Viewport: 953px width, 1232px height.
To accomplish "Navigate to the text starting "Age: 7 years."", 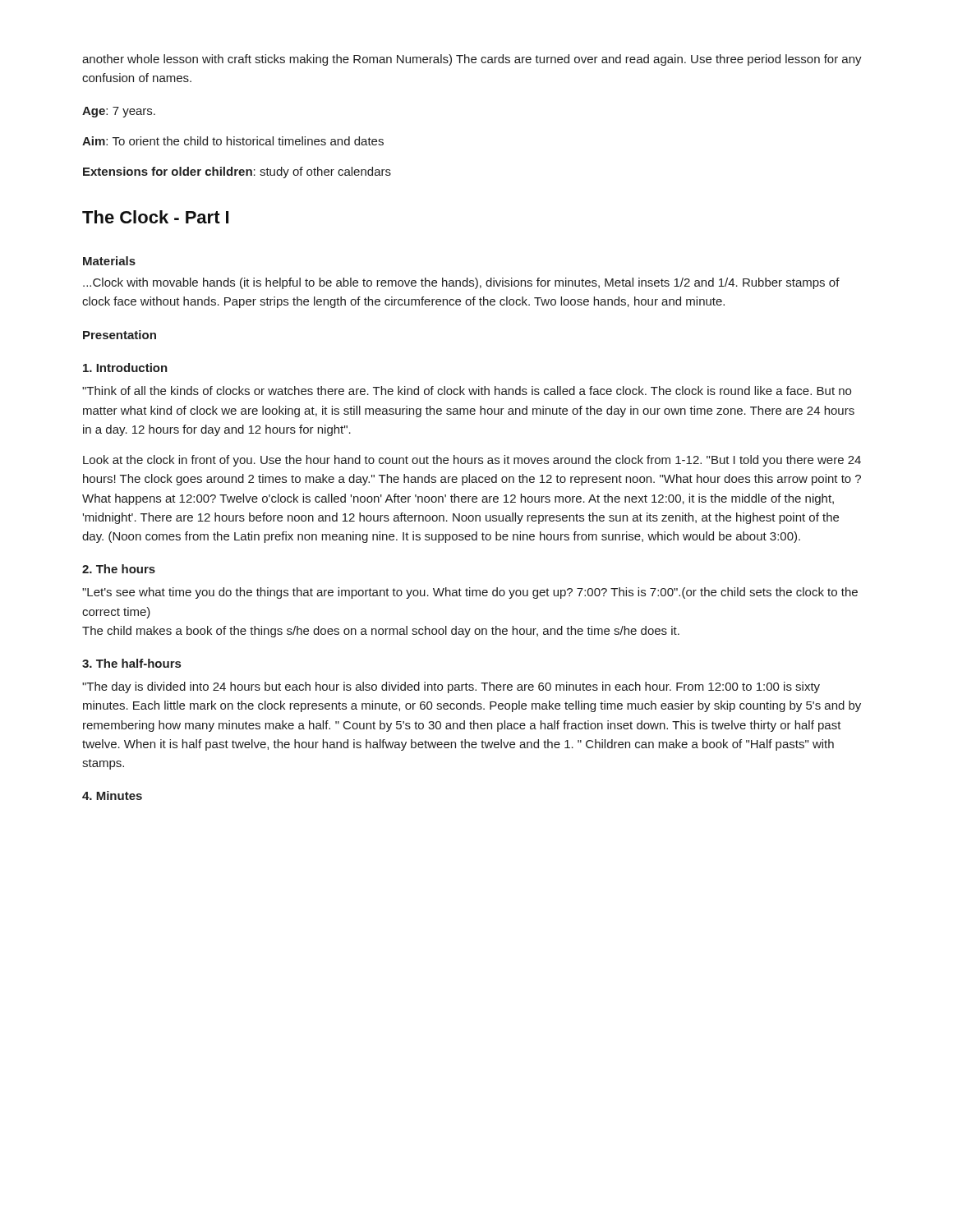I will [x=119, y=110].
